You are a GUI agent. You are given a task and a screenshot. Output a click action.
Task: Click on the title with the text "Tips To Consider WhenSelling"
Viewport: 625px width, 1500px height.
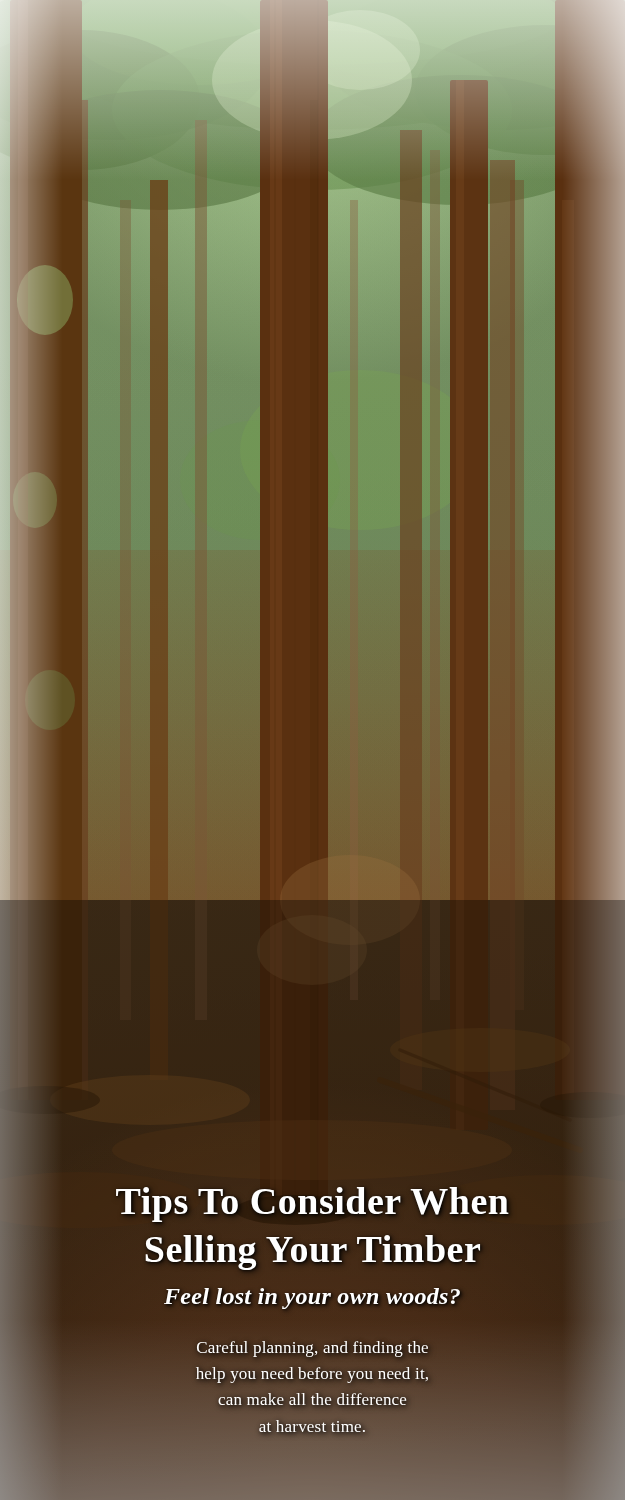[312, 1225]
